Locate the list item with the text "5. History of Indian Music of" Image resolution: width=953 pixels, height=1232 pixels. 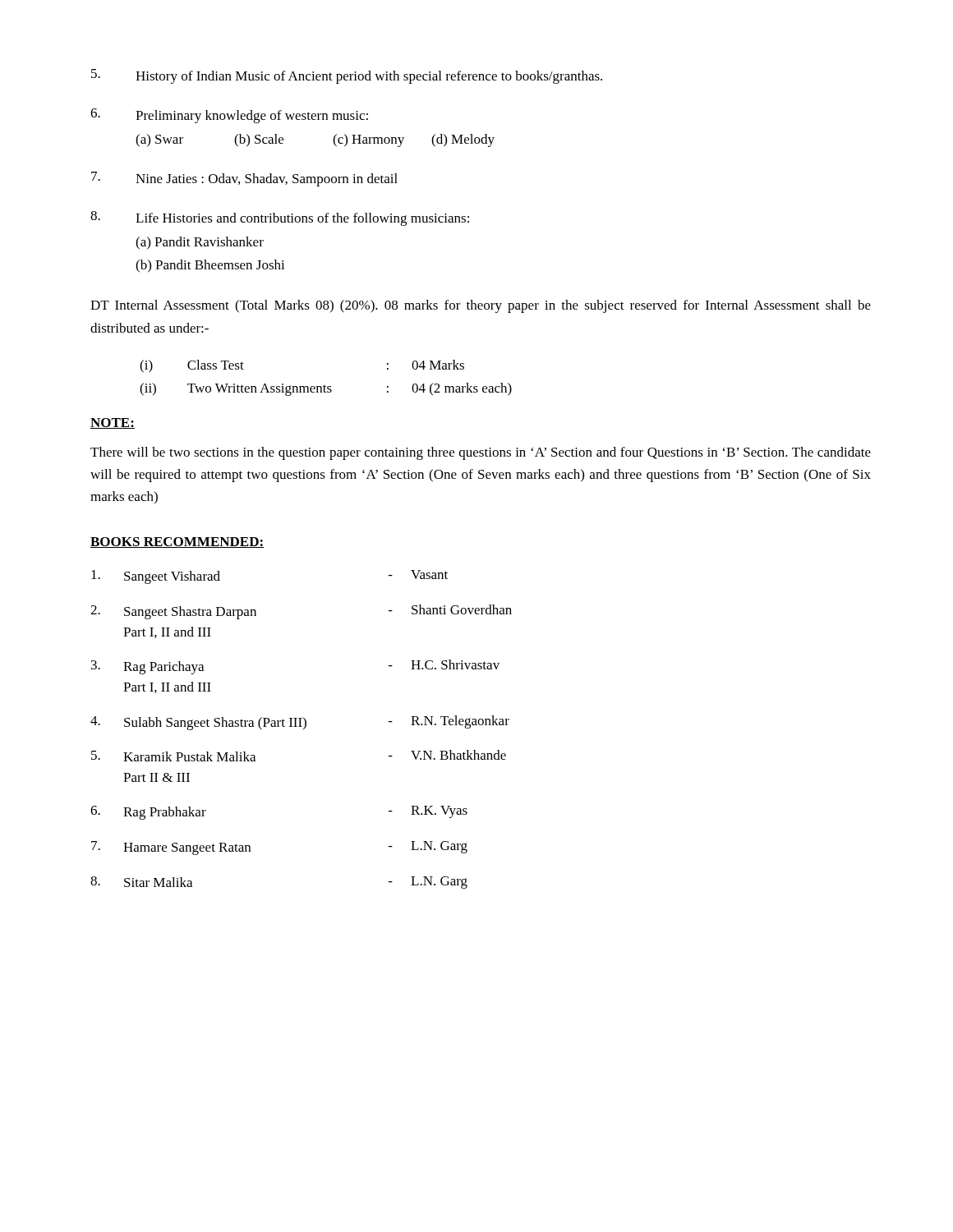pos(481,77)
